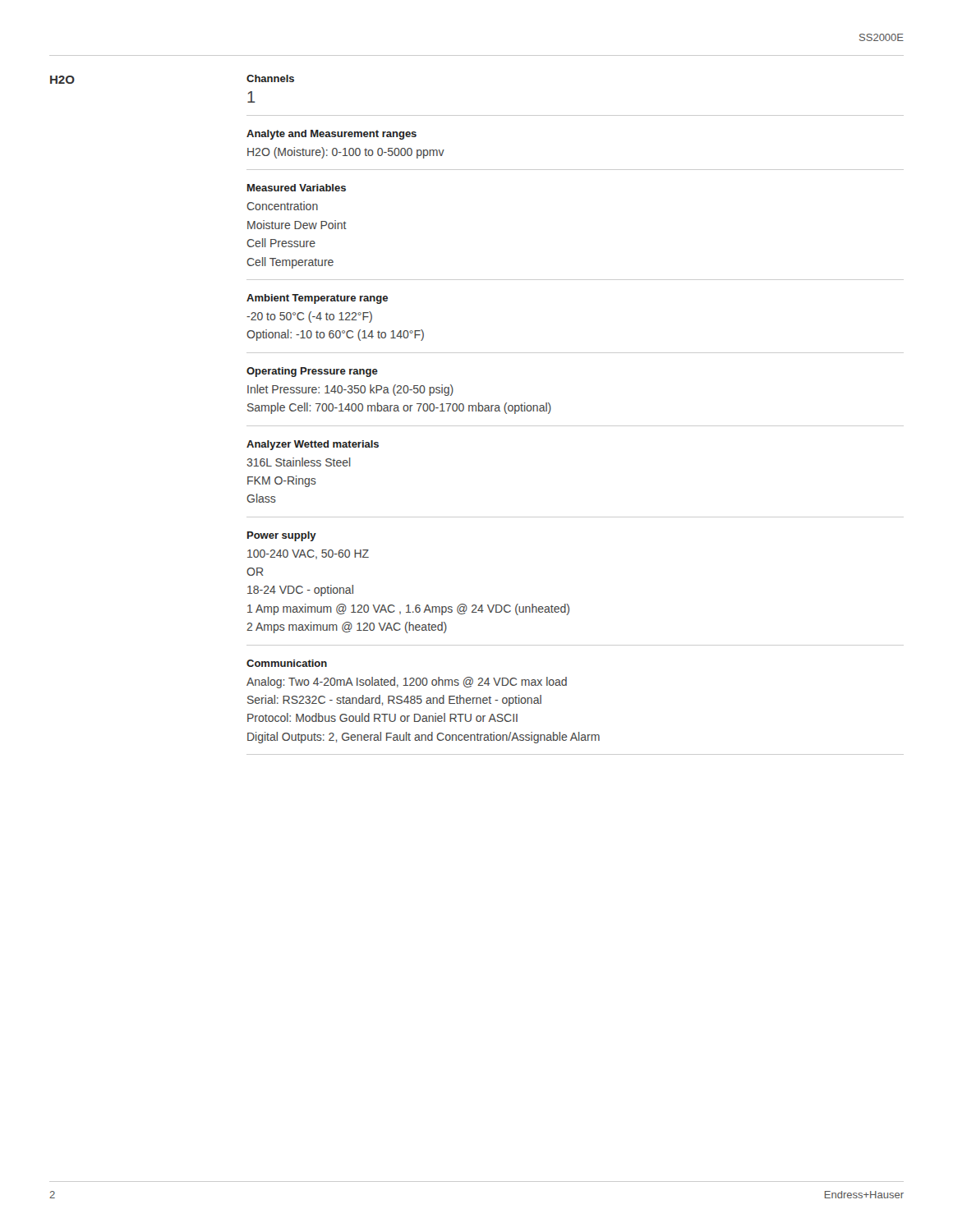
Task: Locate the text block starting "Inlet Pressure: 140-350 kPa (20-50 psig) Sample Cell:"
Action: pos(399,398)
